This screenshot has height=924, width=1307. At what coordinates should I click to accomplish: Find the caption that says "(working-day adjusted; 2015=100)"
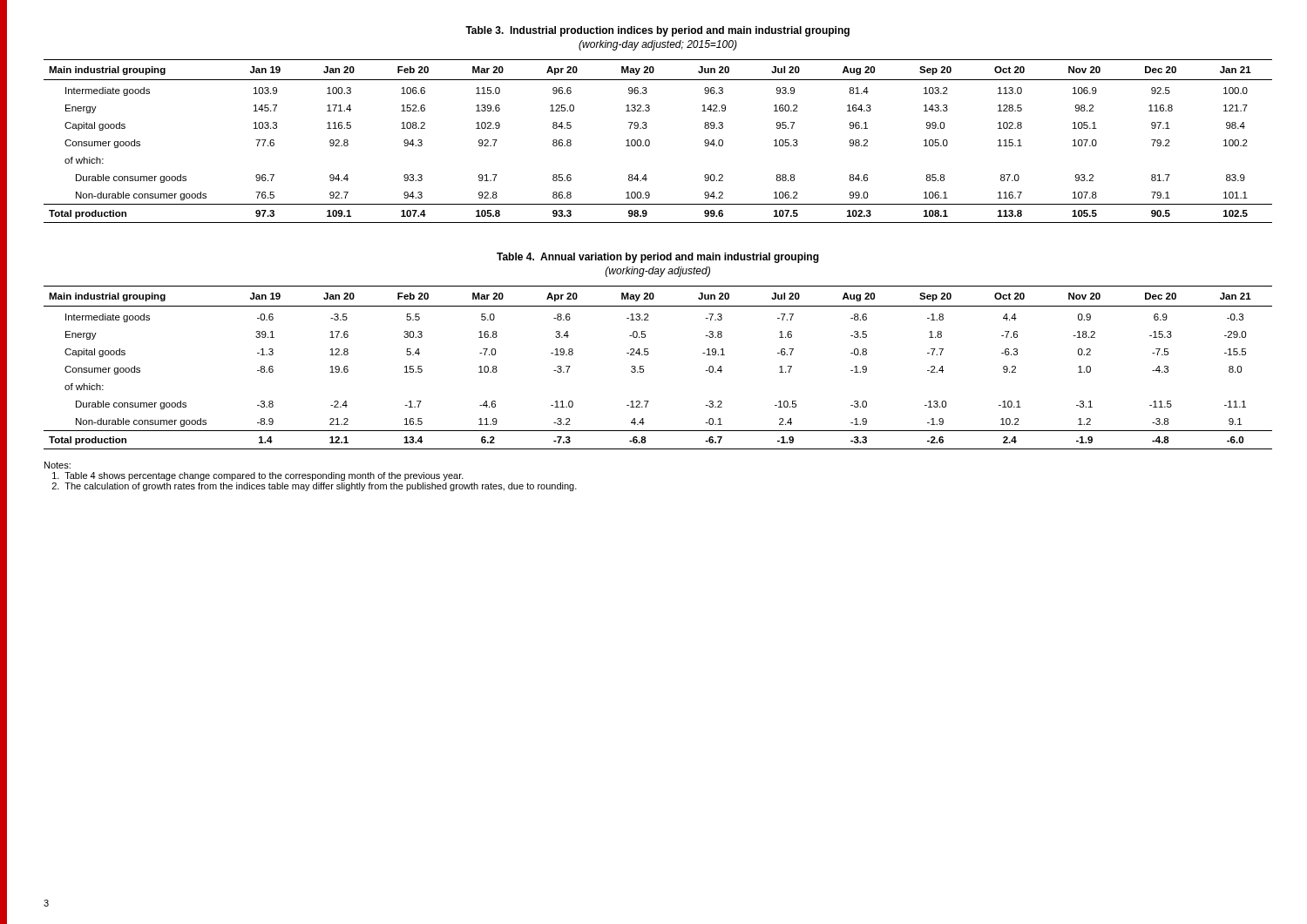pos(658,44)
